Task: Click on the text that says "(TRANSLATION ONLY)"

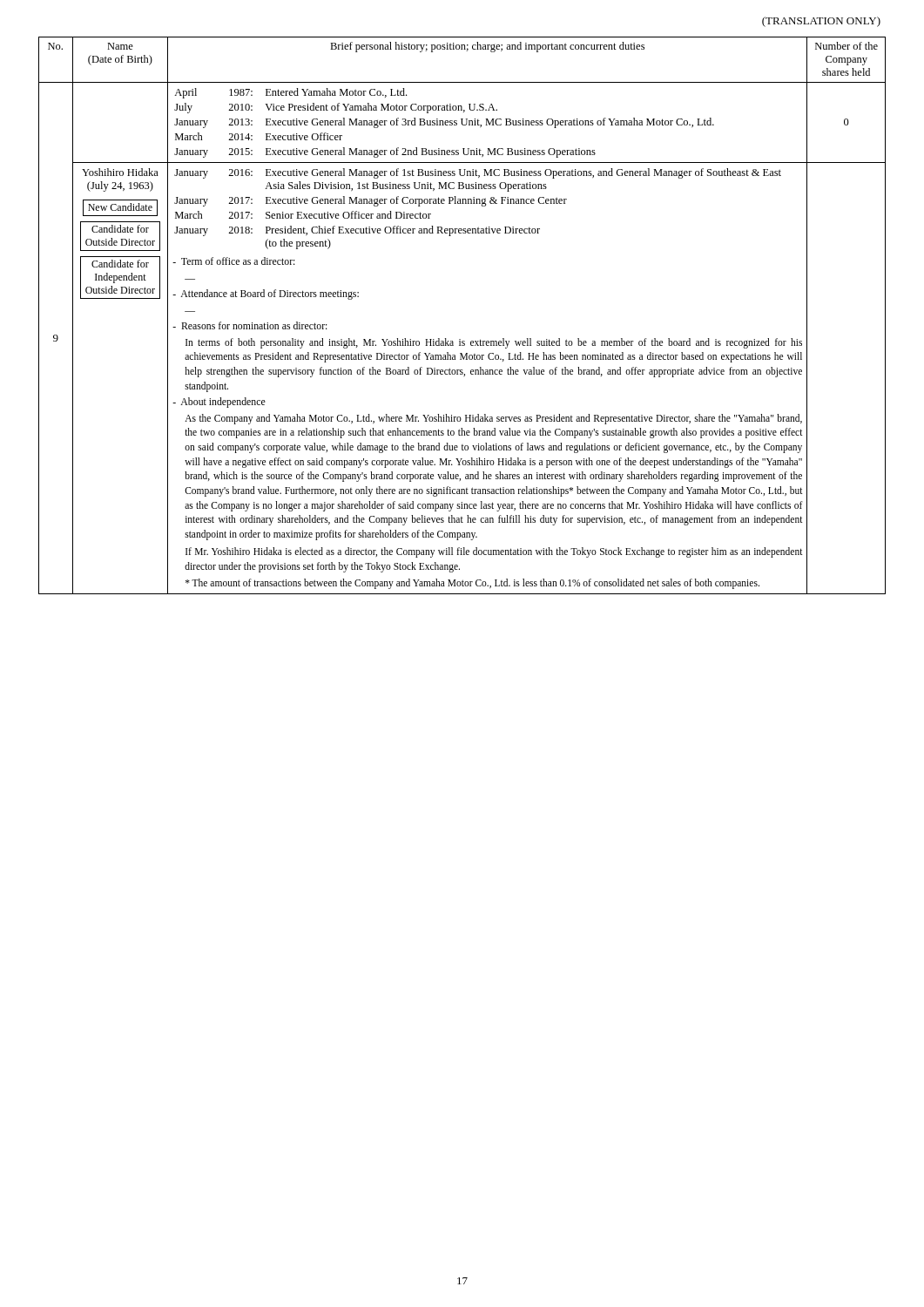Action: pos(821,21)
